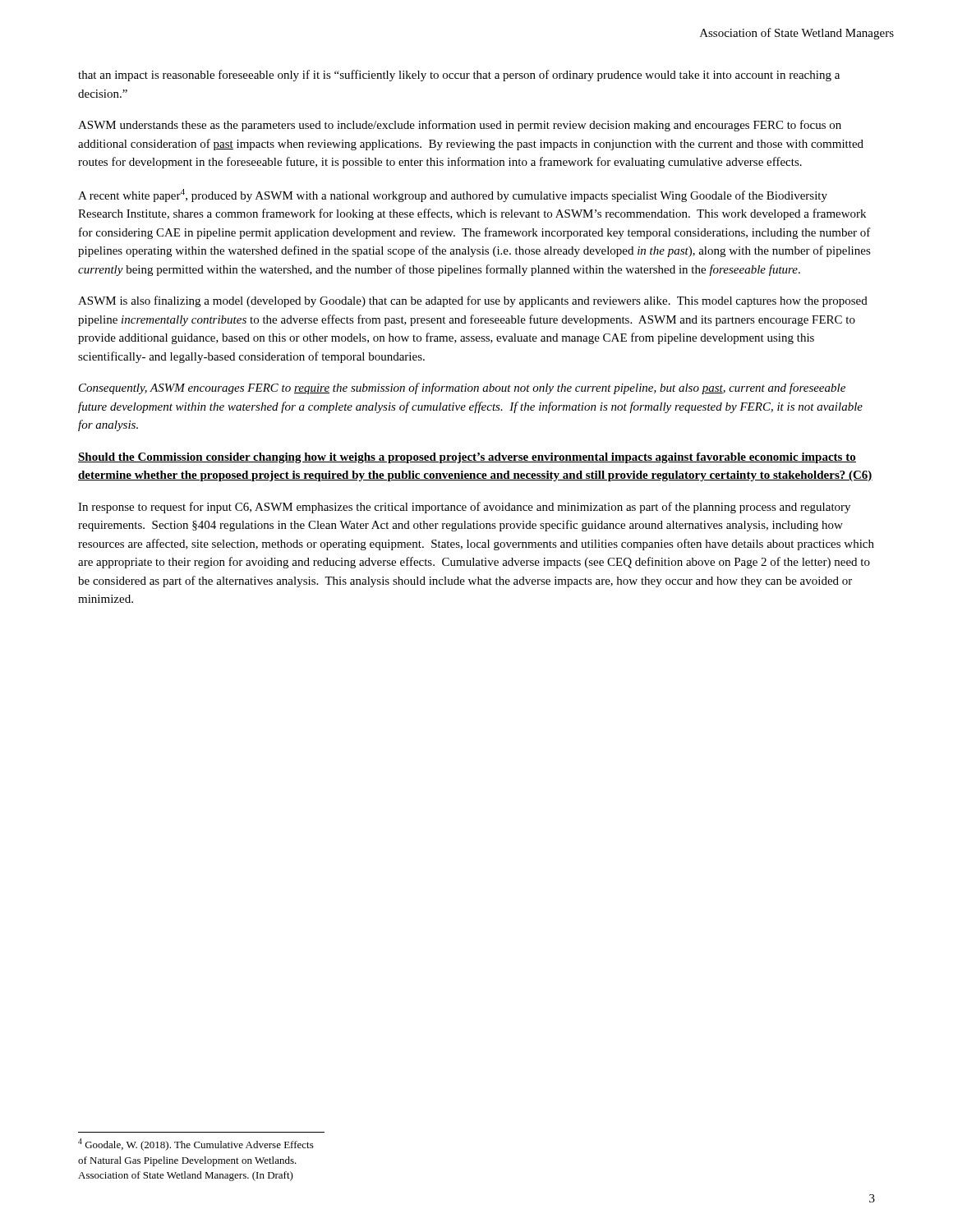Click on the footnote with the text "4 Goodale, W. (2018)."
This screenshot has height=1232, width=953.
(x=196, y=1159)
